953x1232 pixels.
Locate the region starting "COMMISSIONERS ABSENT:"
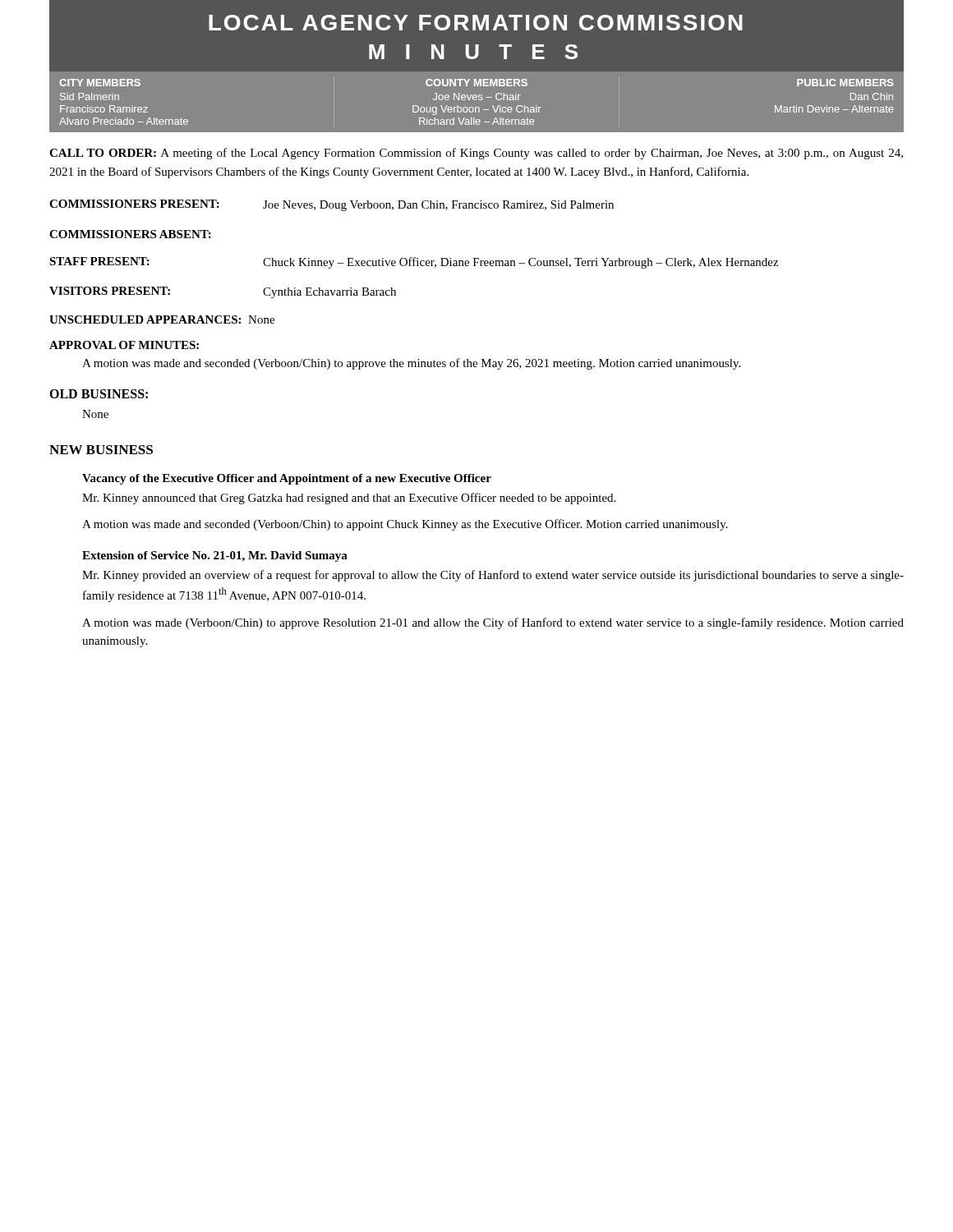point(156,233)
